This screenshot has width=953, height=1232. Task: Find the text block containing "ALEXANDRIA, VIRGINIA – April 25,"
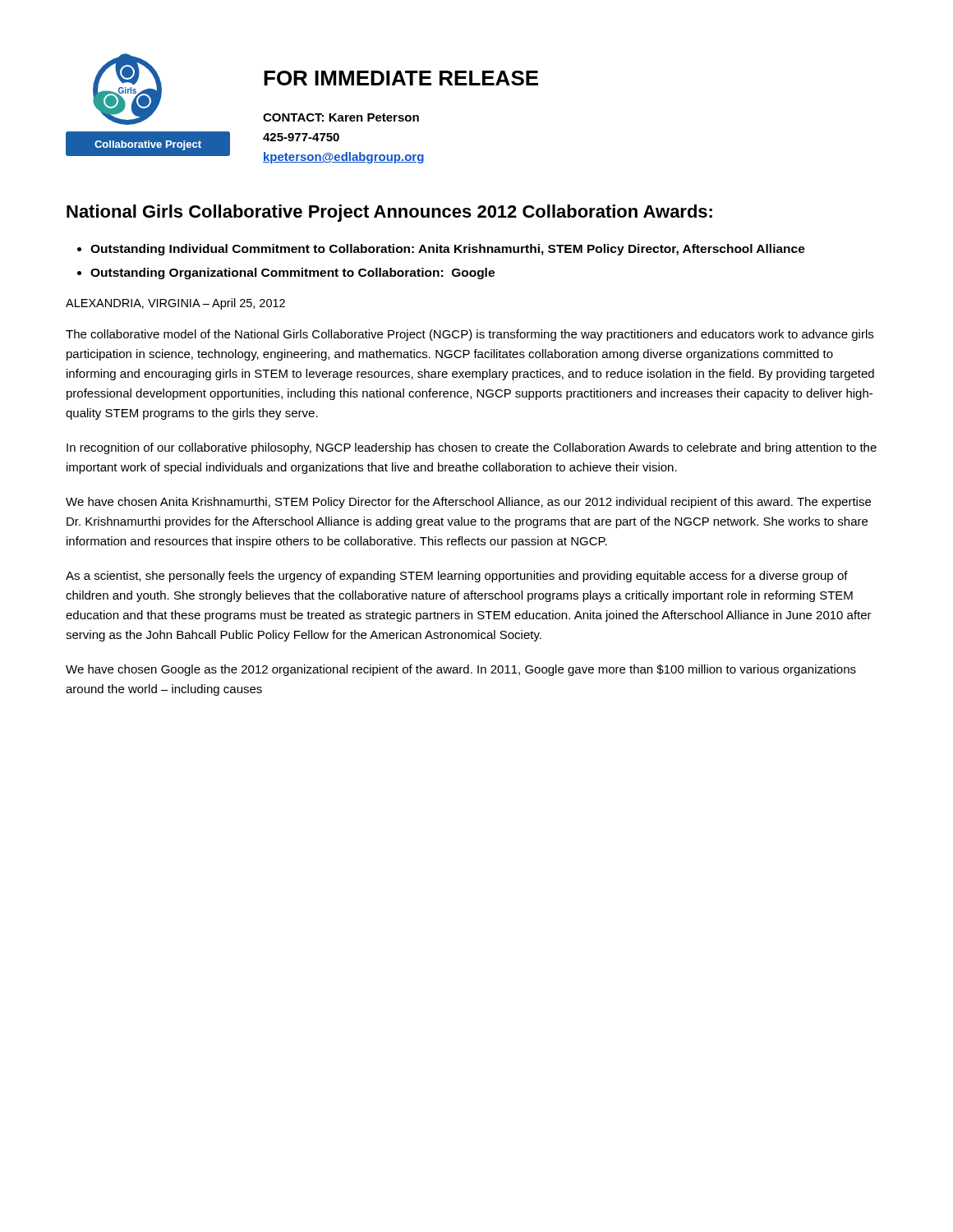(x=176, y=303)
